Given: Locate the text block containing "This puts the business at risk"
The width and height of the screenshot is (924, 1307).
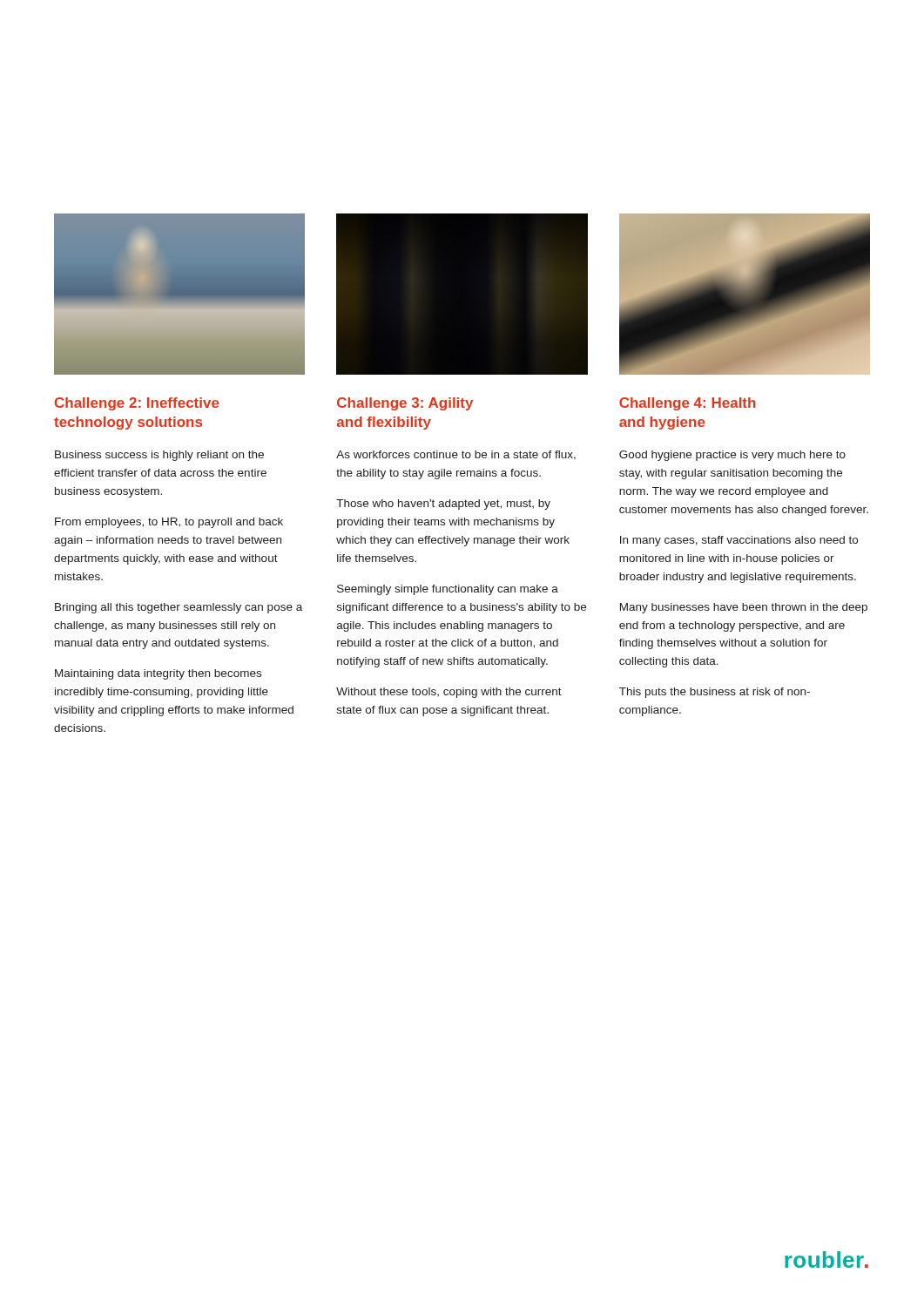Looking at the screenshot, I should pos(715,701).
